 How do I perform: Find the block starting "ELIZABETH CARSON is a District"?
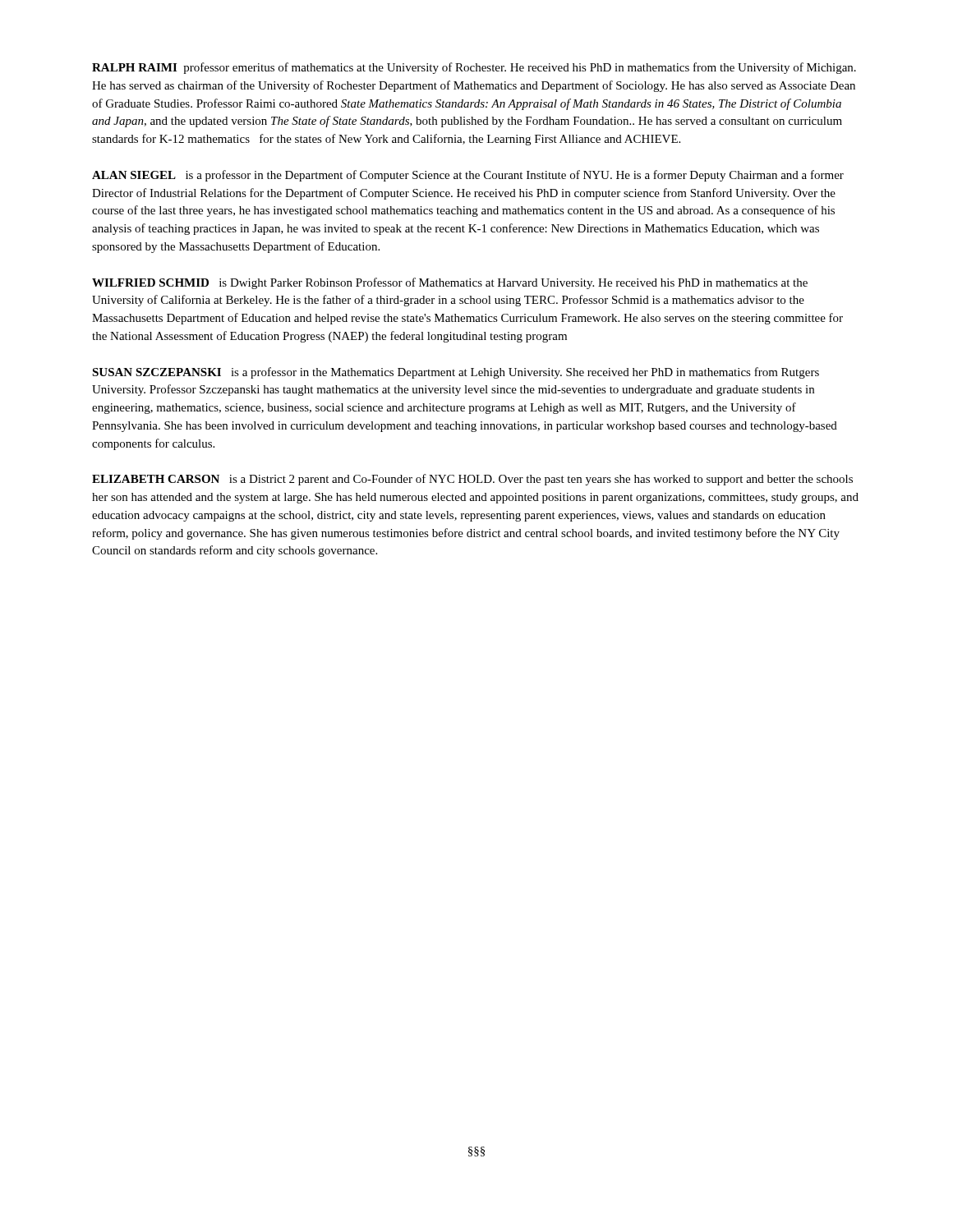(476, 516)
